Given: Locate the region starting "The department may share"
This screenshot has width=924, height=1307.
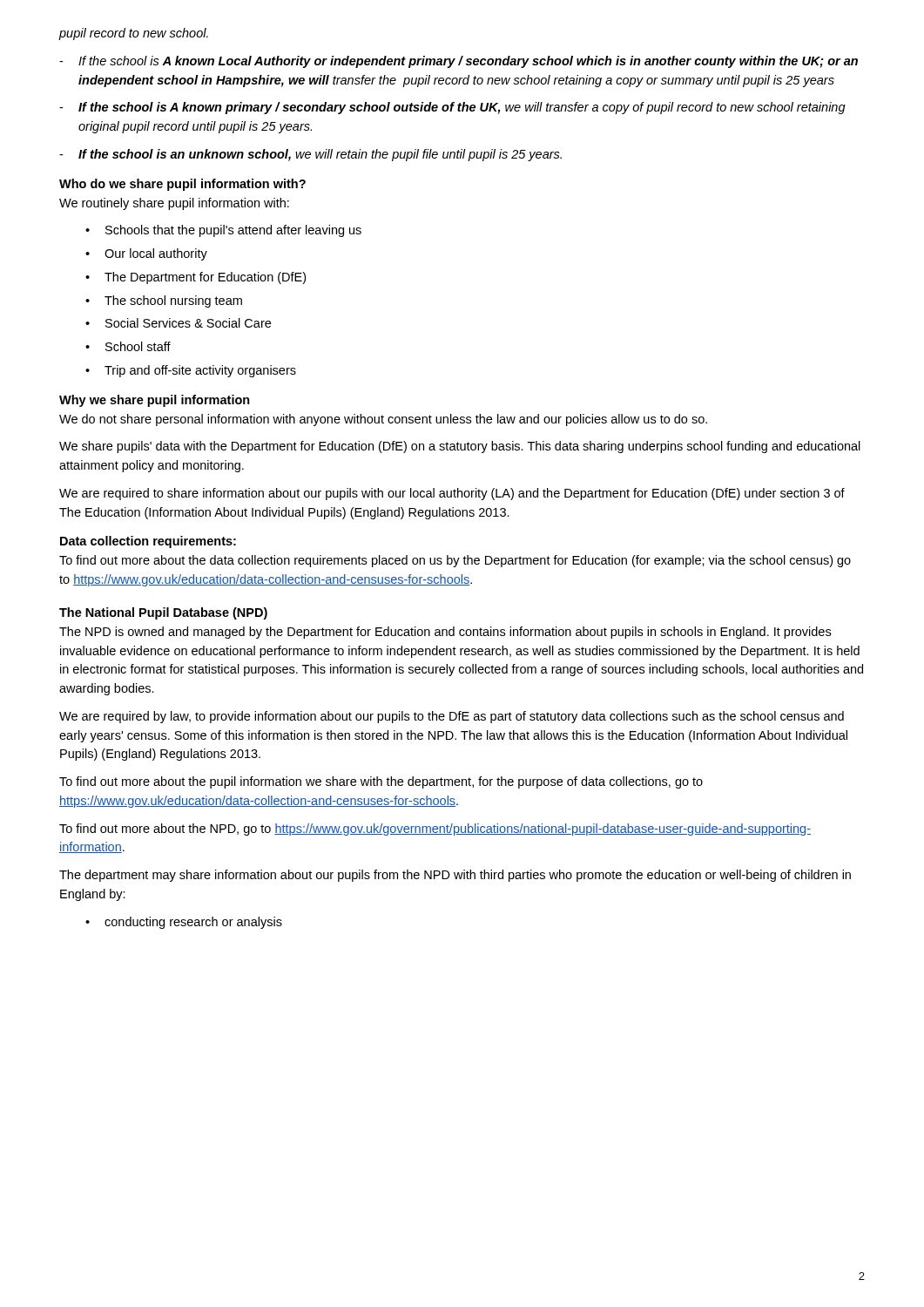Looking at the screenshot, I should [x=455, y=884].
